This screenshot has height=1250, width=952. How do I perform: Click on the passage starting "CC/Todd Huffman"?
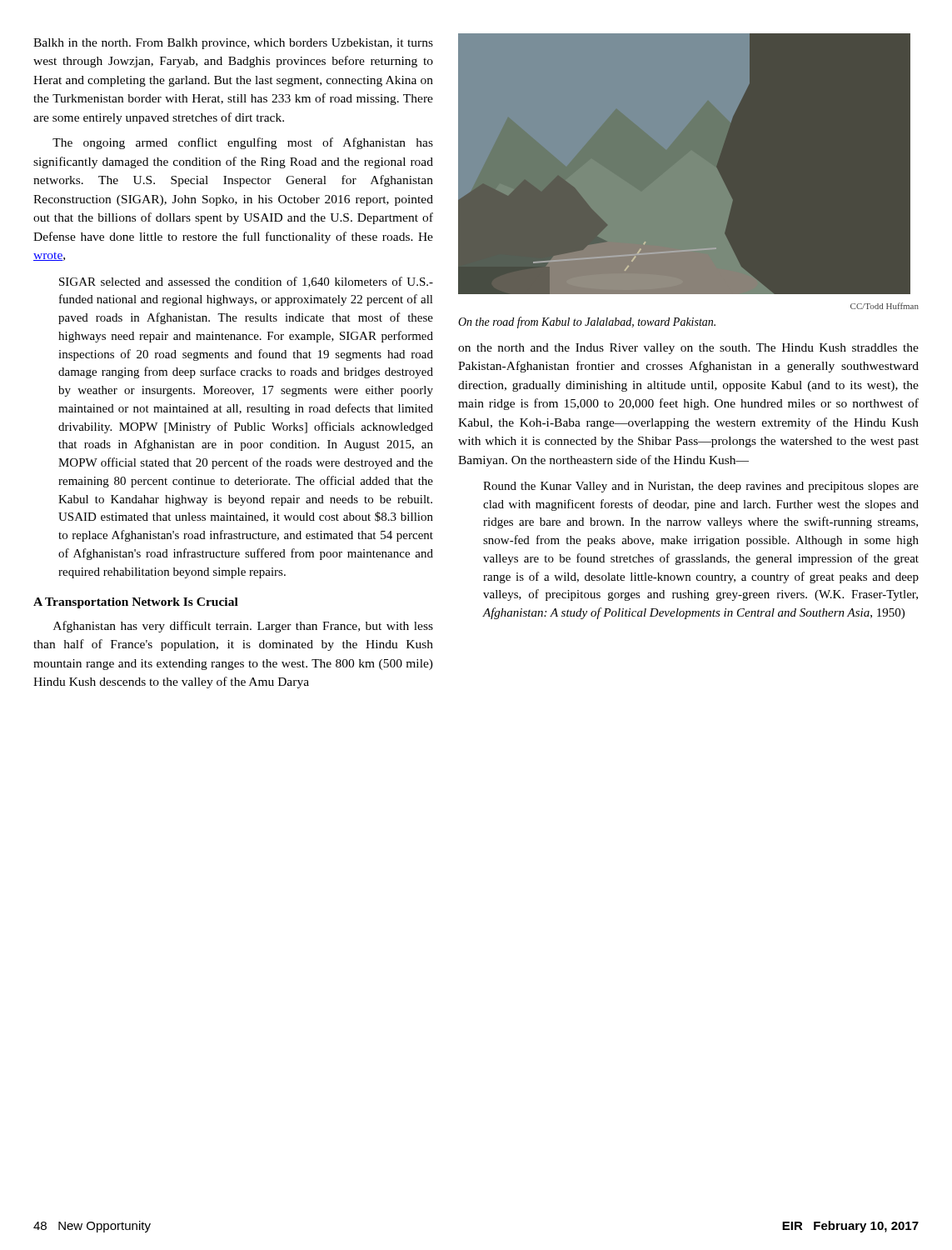click(884, 306)
